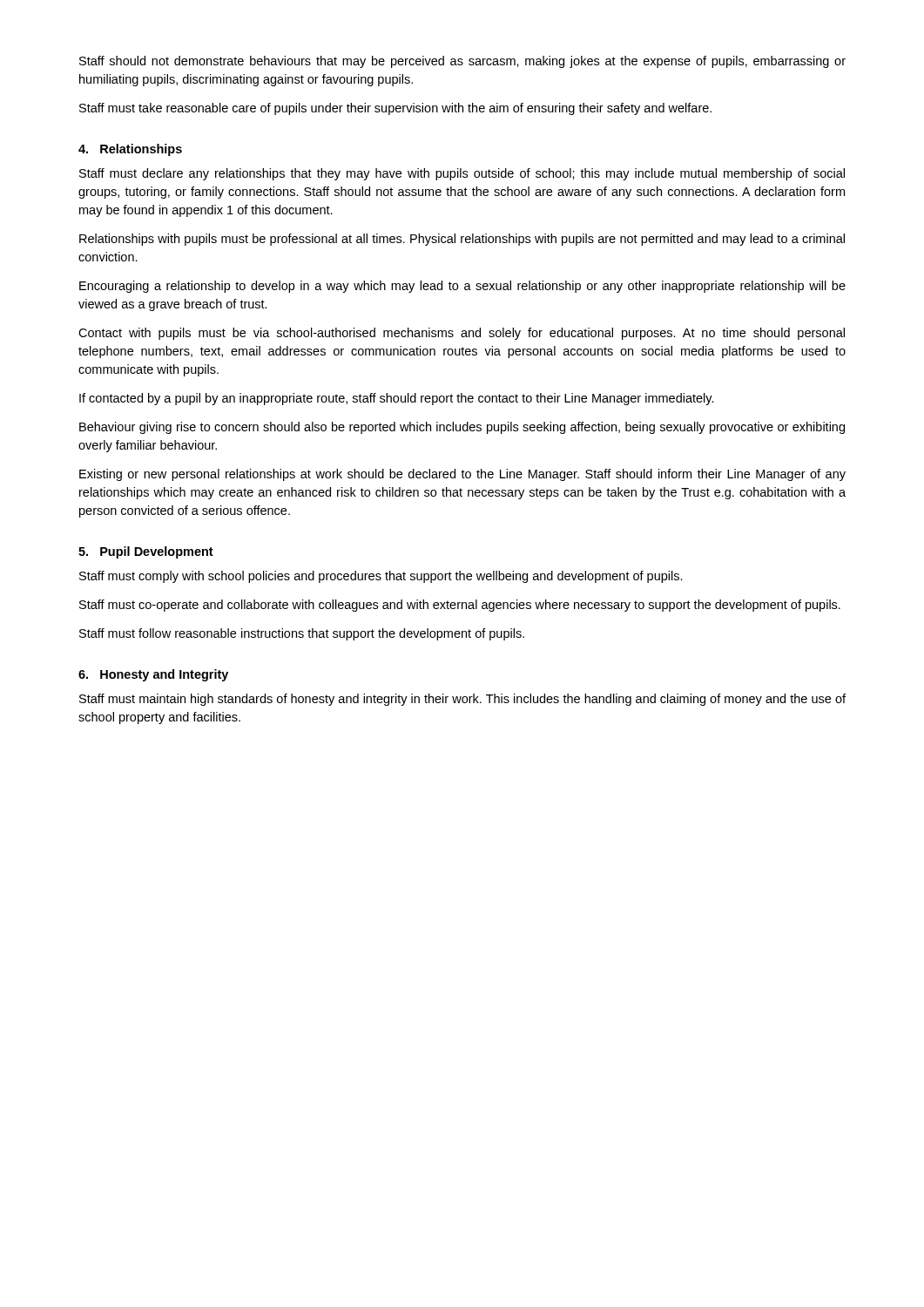Where is the passage that starts "Staff must take reasonable care"?
This screenshot has height=1307, width=924.
coord(396,108)
